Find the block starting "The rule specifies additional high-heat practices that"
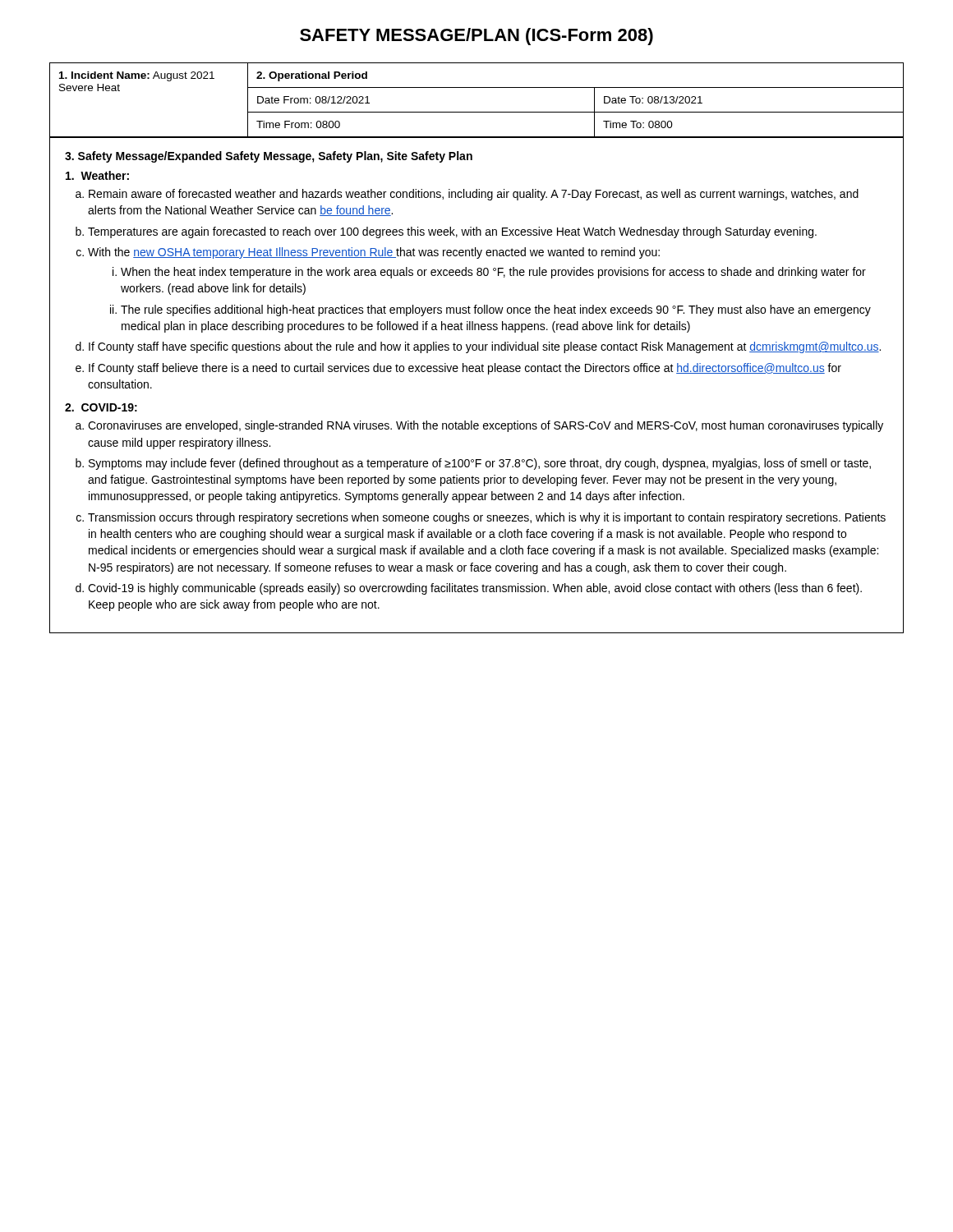This screenshot has height=1232, width=953. [496, 318]
